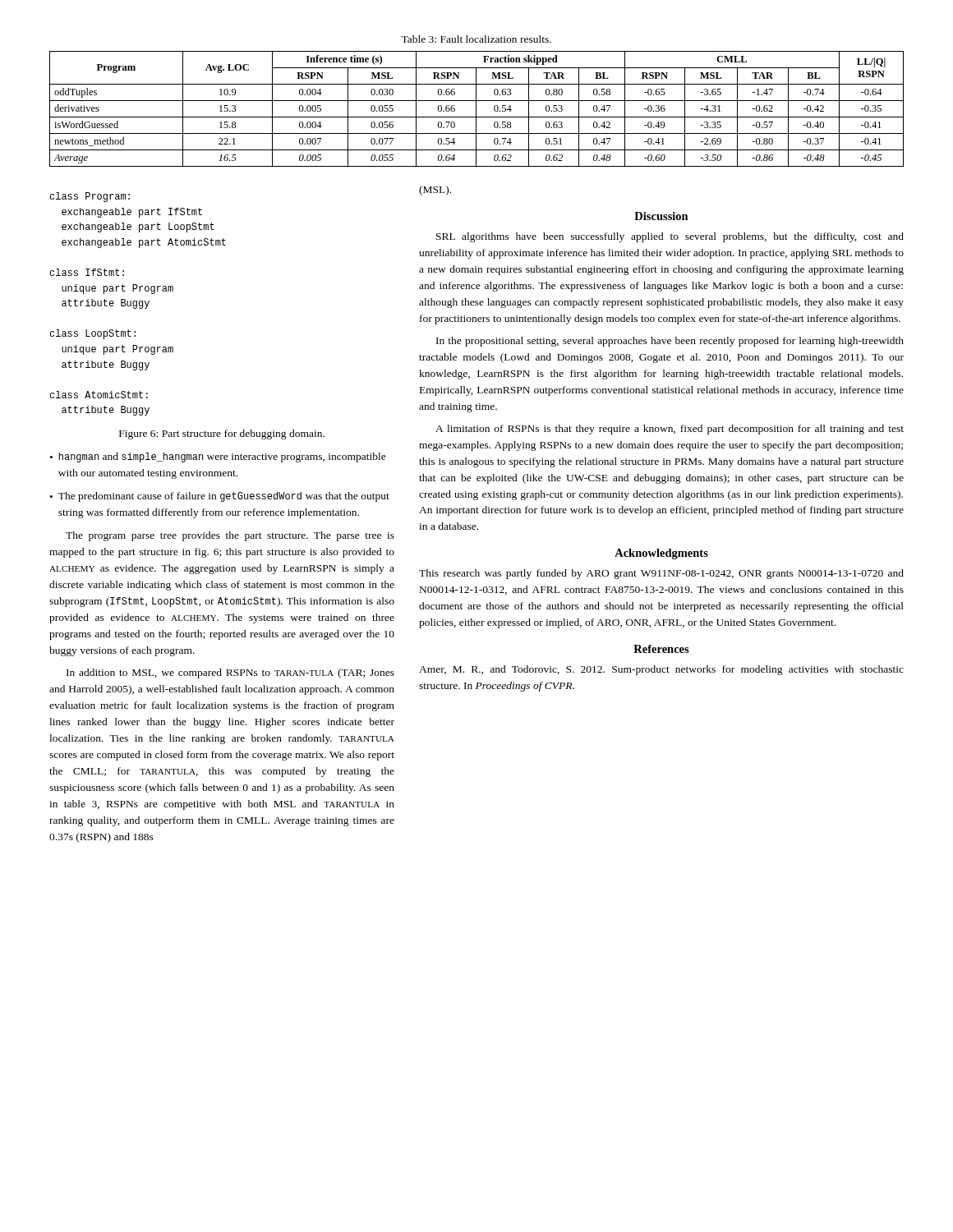Point to the region starting "This research was partly funded by"

click(x=661, y=598)
